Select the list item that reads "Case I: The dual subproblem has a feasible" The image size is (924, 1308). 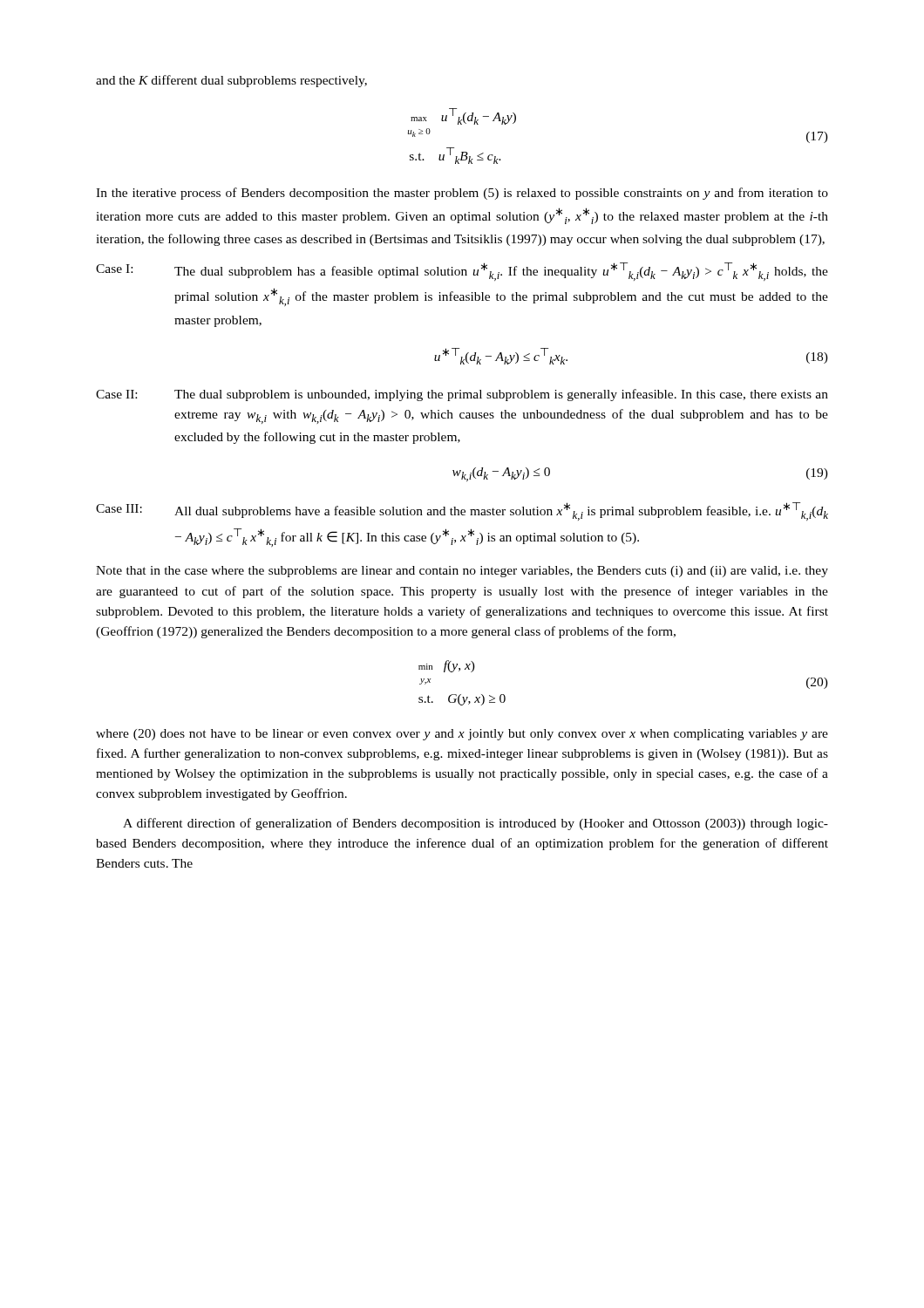coord(462,294)
